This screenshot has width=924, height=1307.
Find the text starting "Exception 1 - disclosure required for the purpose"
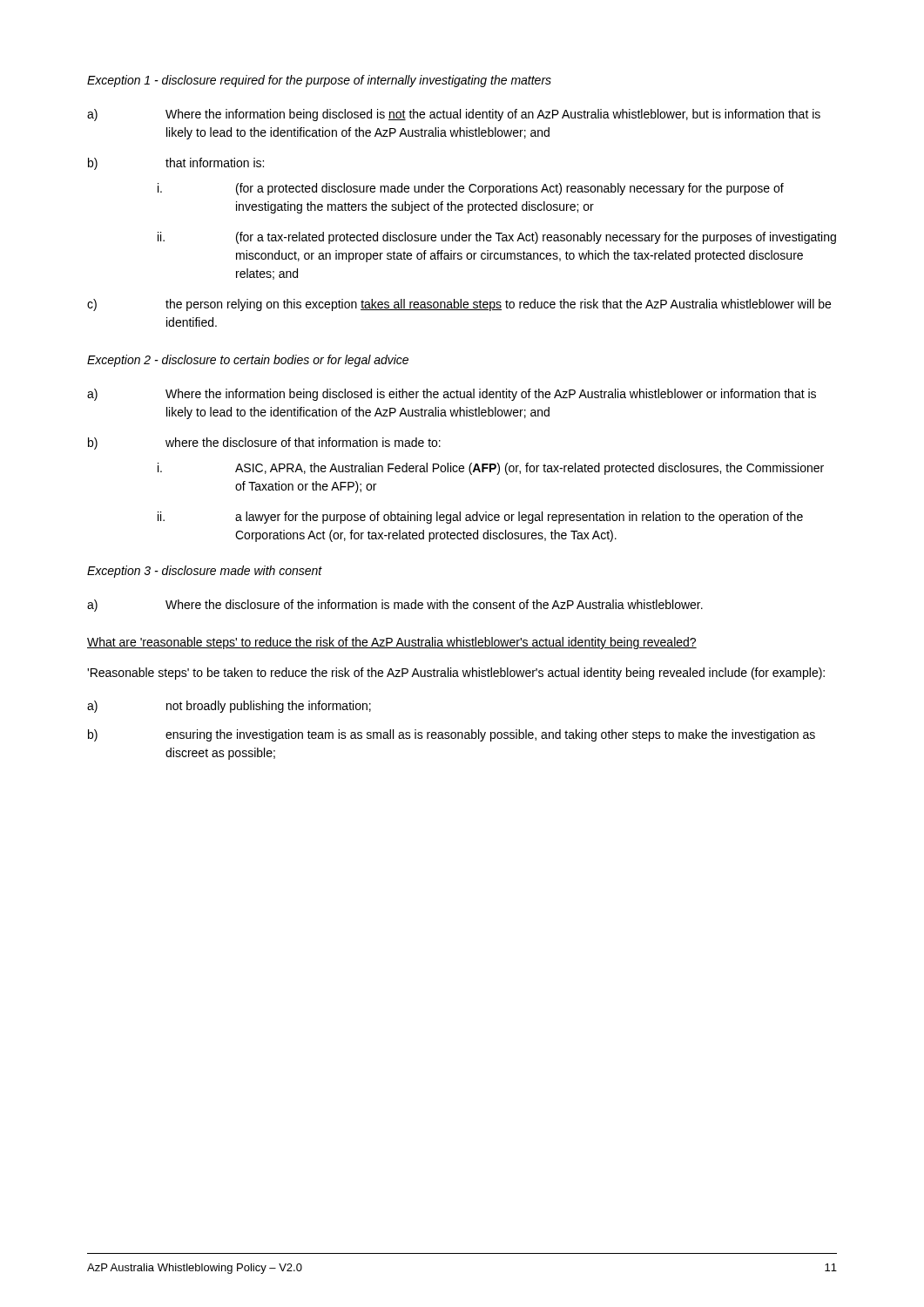pos(319,80)
